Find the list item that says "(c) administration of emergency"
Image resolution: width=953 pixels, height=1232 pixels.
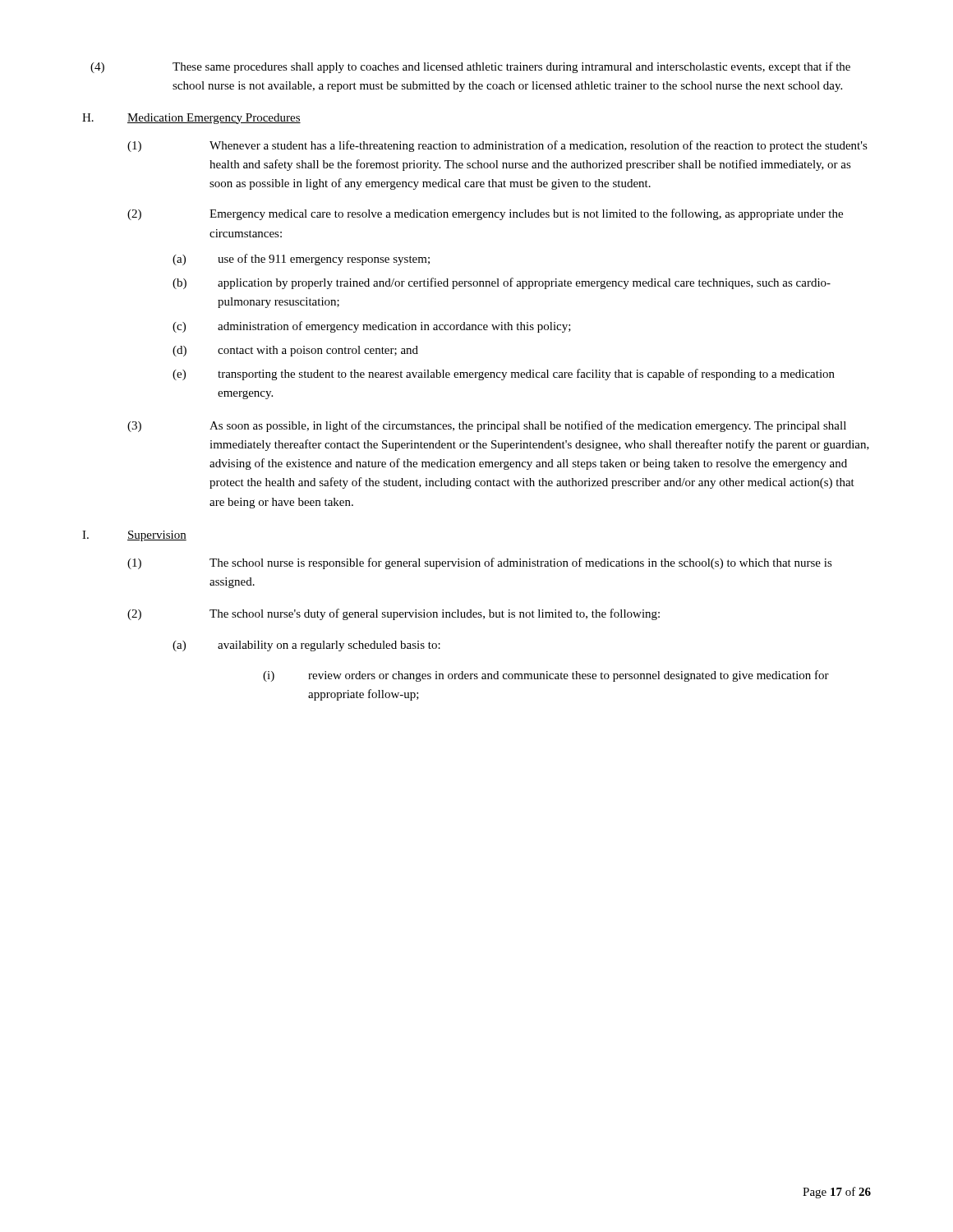[x=522, y=326]
